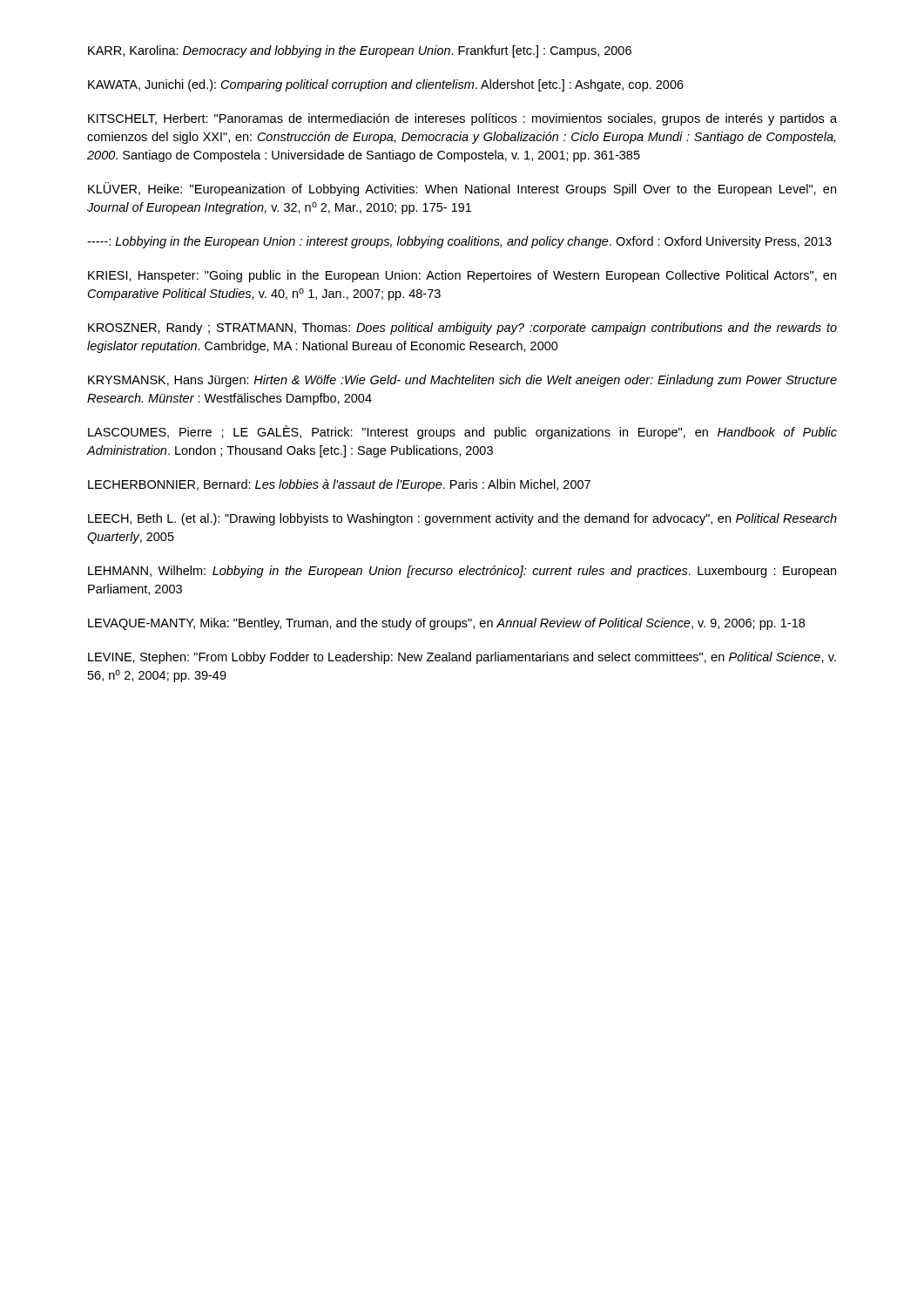Image resolution: width=924 pixels, height=1307 pixels.
Task: Find the list item with the text "LEVINE, Stephen: "From Lobby"
Action: (462, 666)
